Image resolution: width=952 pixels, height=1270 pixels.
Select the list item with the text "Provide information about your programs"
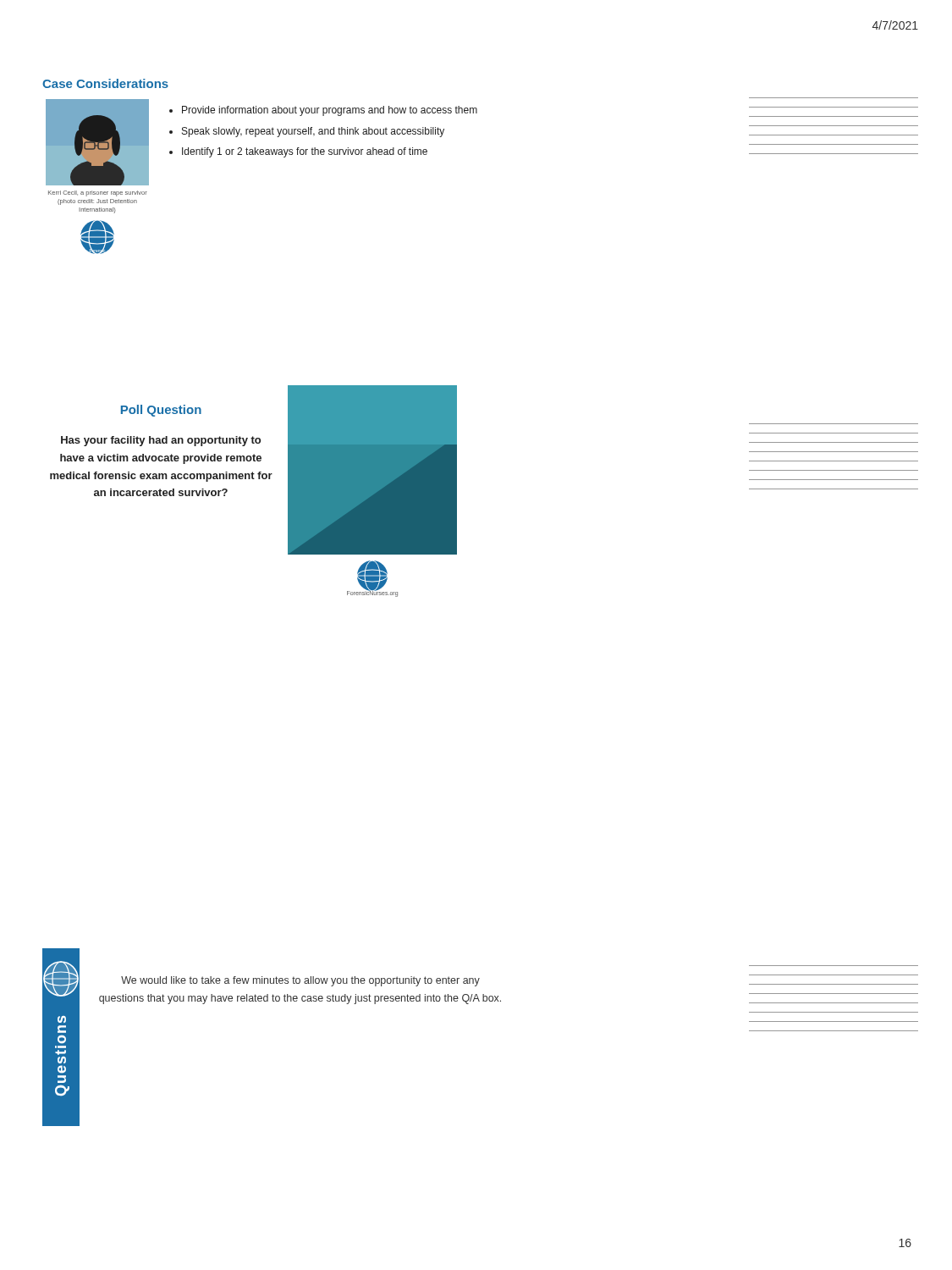(x=329, y=110)
